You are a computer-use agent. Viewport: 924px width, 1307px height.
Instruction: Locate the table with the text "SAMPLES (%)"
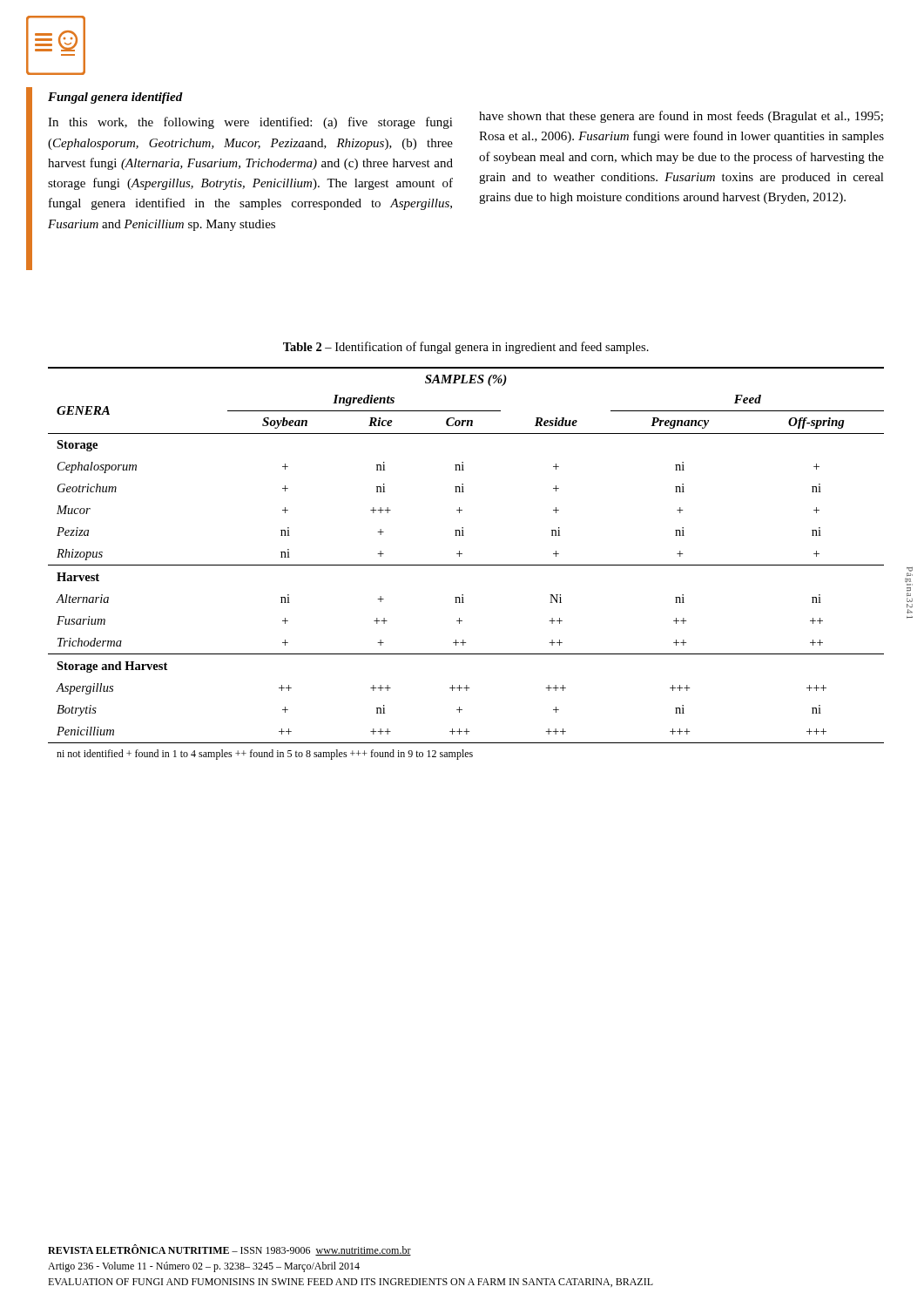466,566
